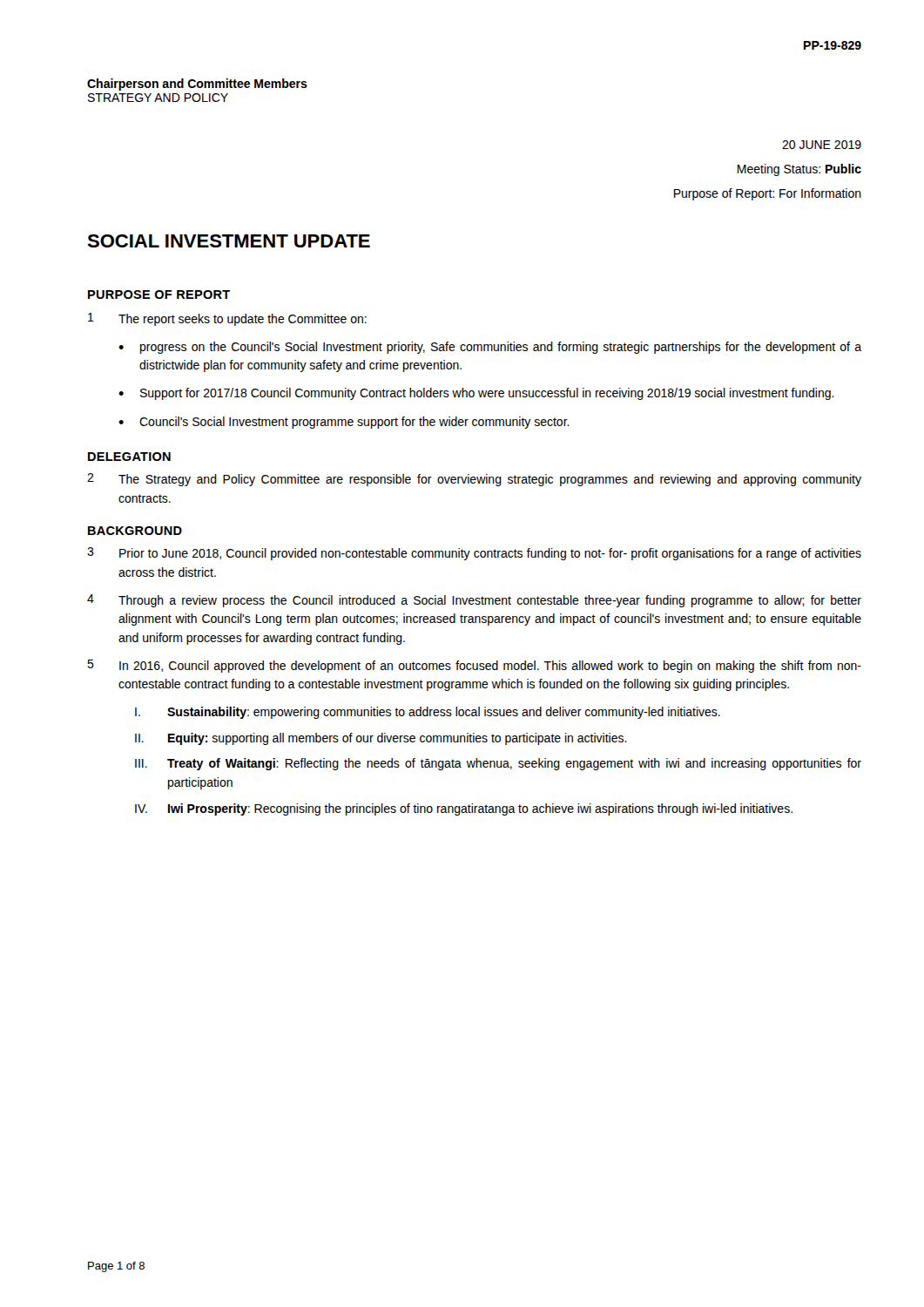This screenshot has width=924, height=1307.
Task: Locate the list item that reads "Council's Social Investment programme support for the wider"
Action: pos(355,423)
